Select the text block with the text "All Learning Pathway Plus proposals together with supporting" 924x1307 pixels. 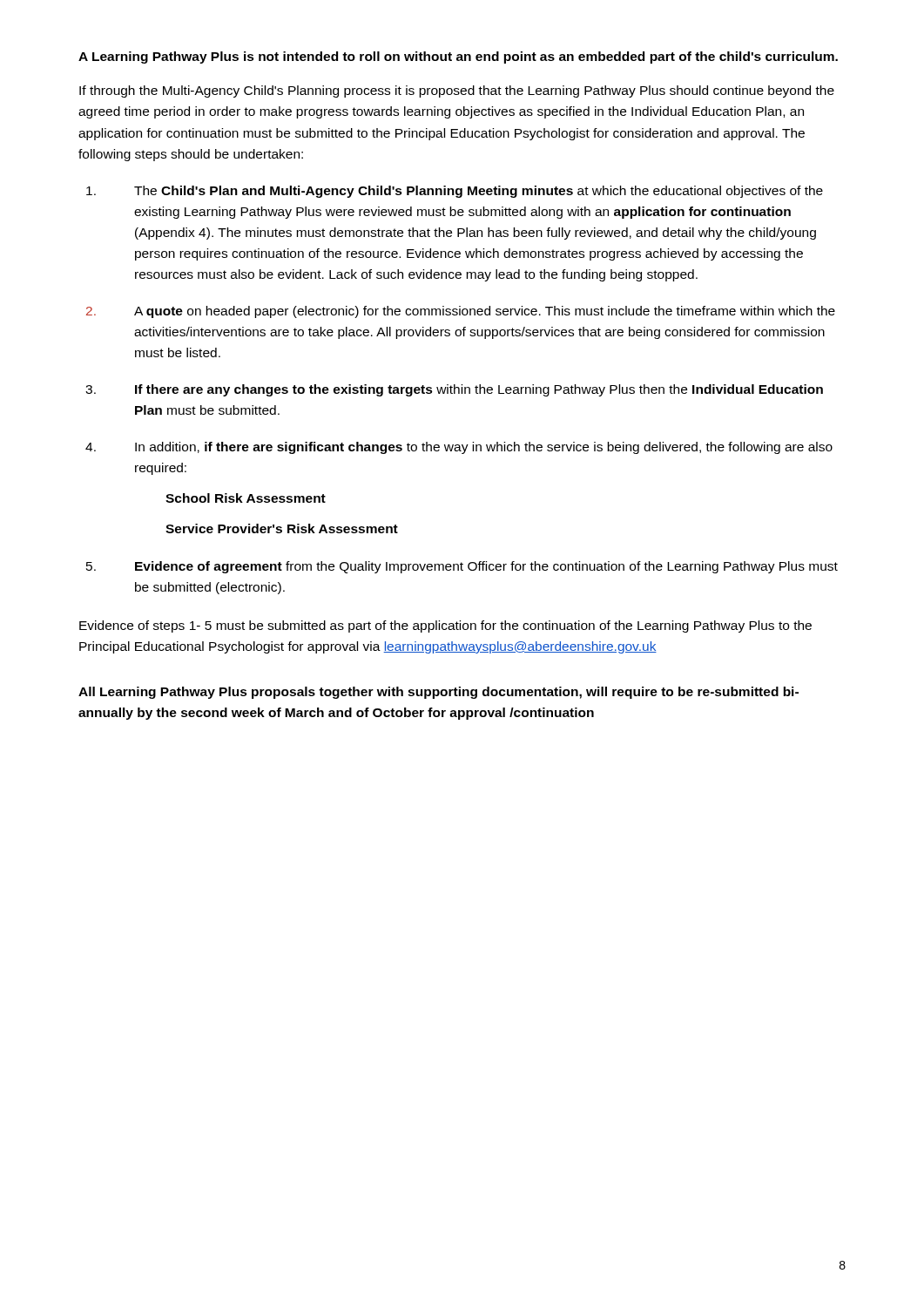439,702
